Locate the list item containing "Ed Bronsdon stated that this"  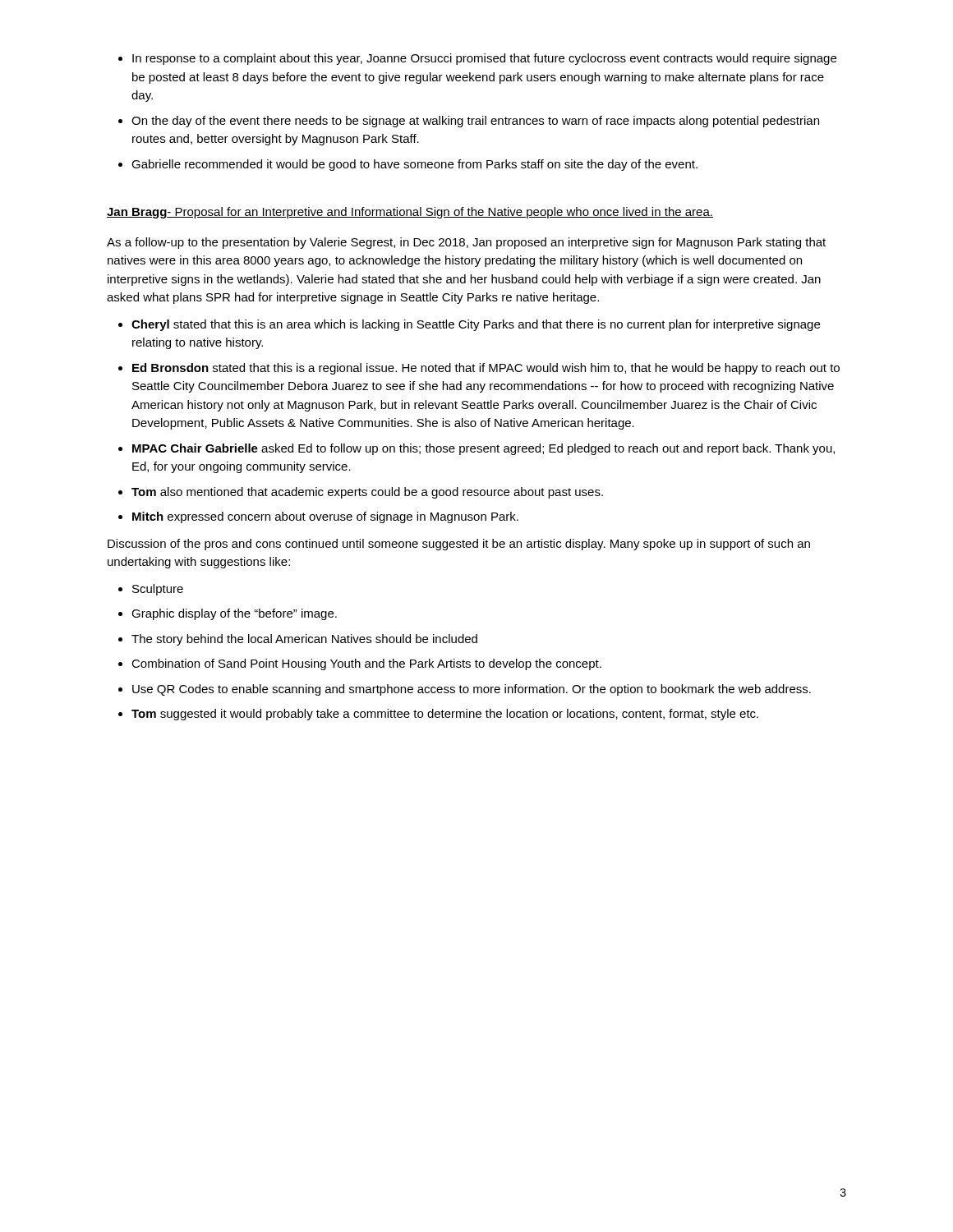pyautogui.click(x=489, y=395)
